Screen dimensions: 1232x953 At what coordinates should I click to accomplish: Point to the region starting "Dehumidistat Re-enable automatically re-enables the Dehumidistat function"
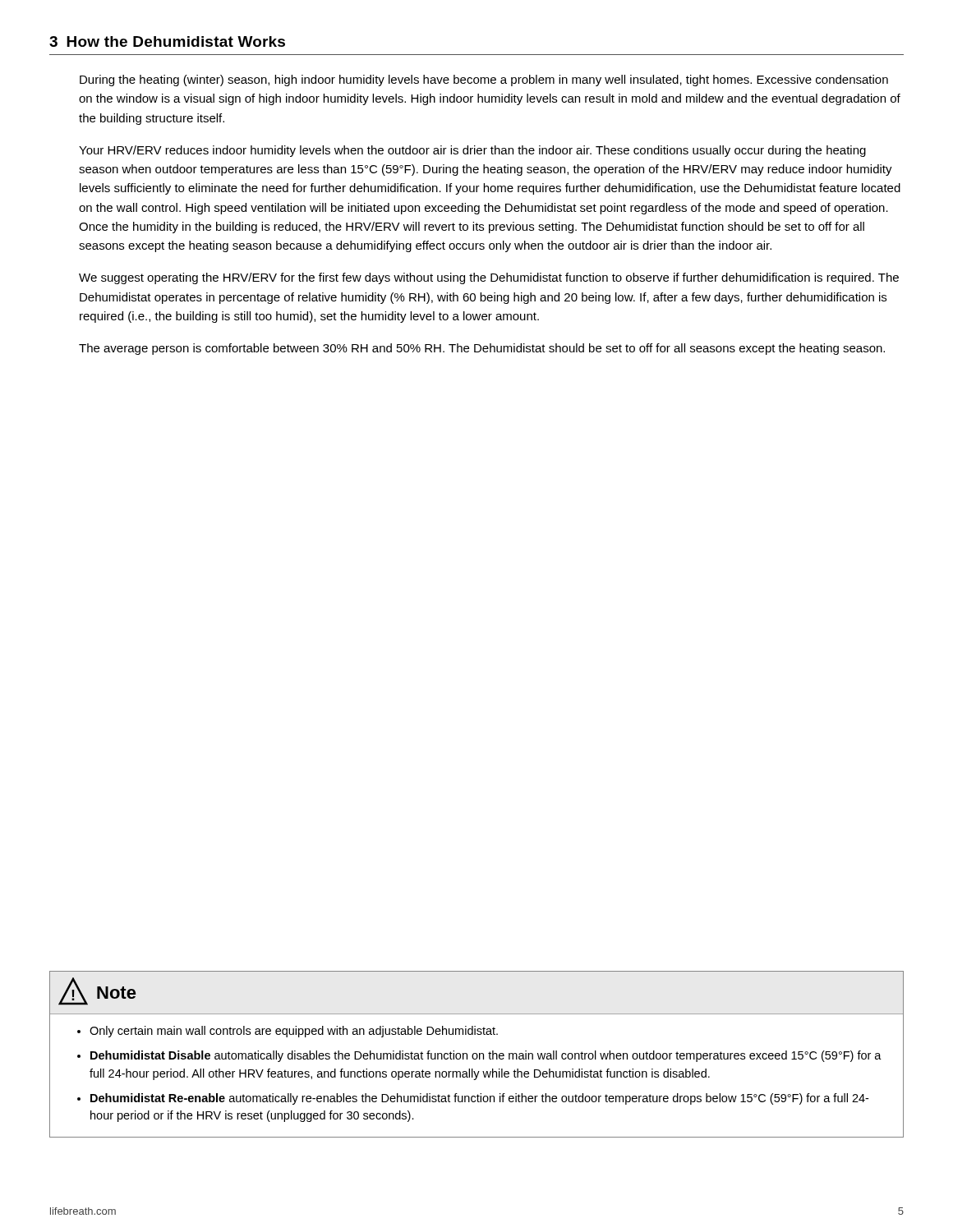pyautogui.click(x=479, y=1107)
